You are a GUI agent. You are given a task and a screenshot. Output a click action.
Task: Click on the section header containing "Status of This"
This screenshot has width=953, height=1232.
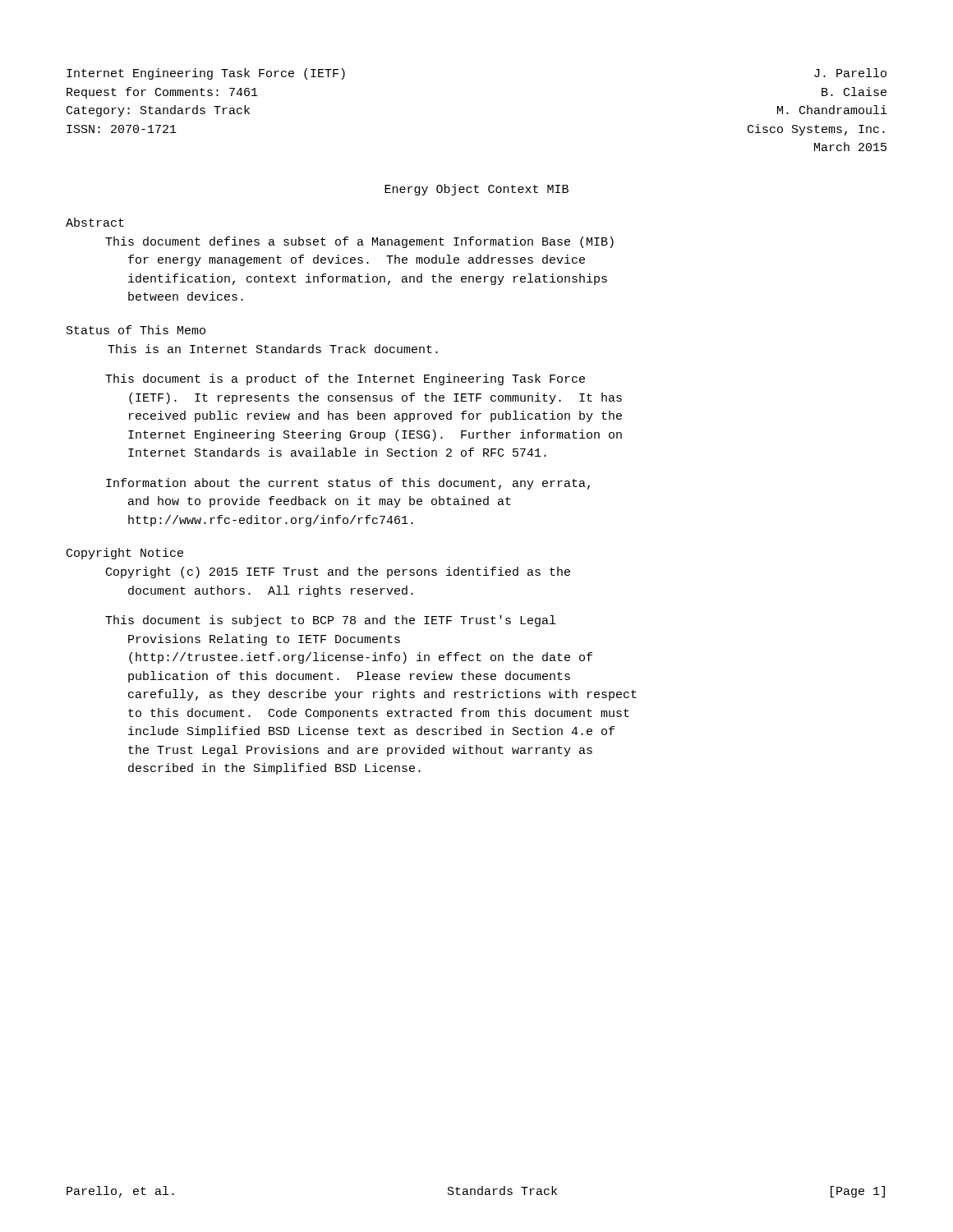(x=136, y=331)
